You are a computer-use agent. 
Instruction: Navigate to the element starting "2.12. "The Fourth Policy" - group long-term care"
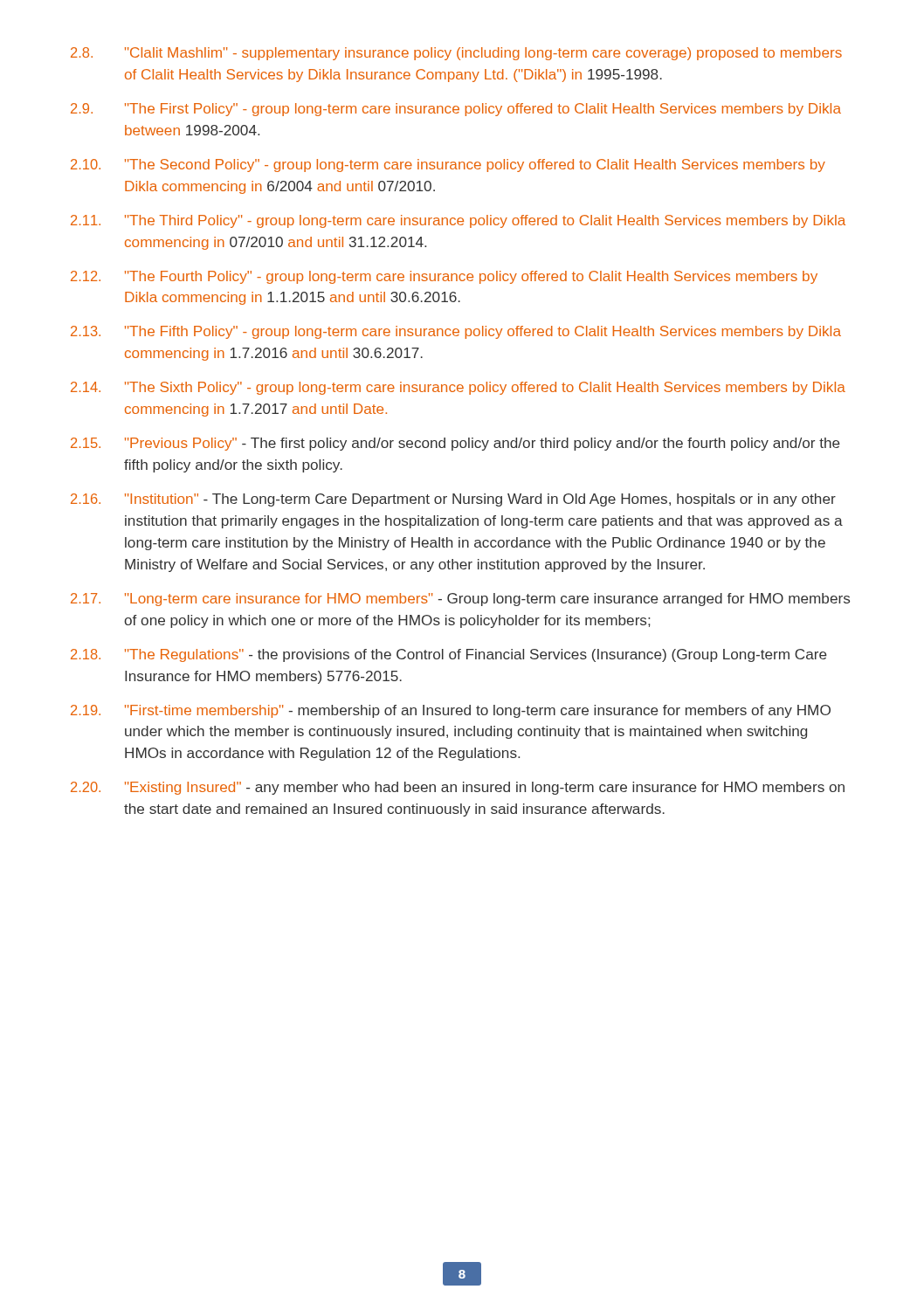point(462,287)
